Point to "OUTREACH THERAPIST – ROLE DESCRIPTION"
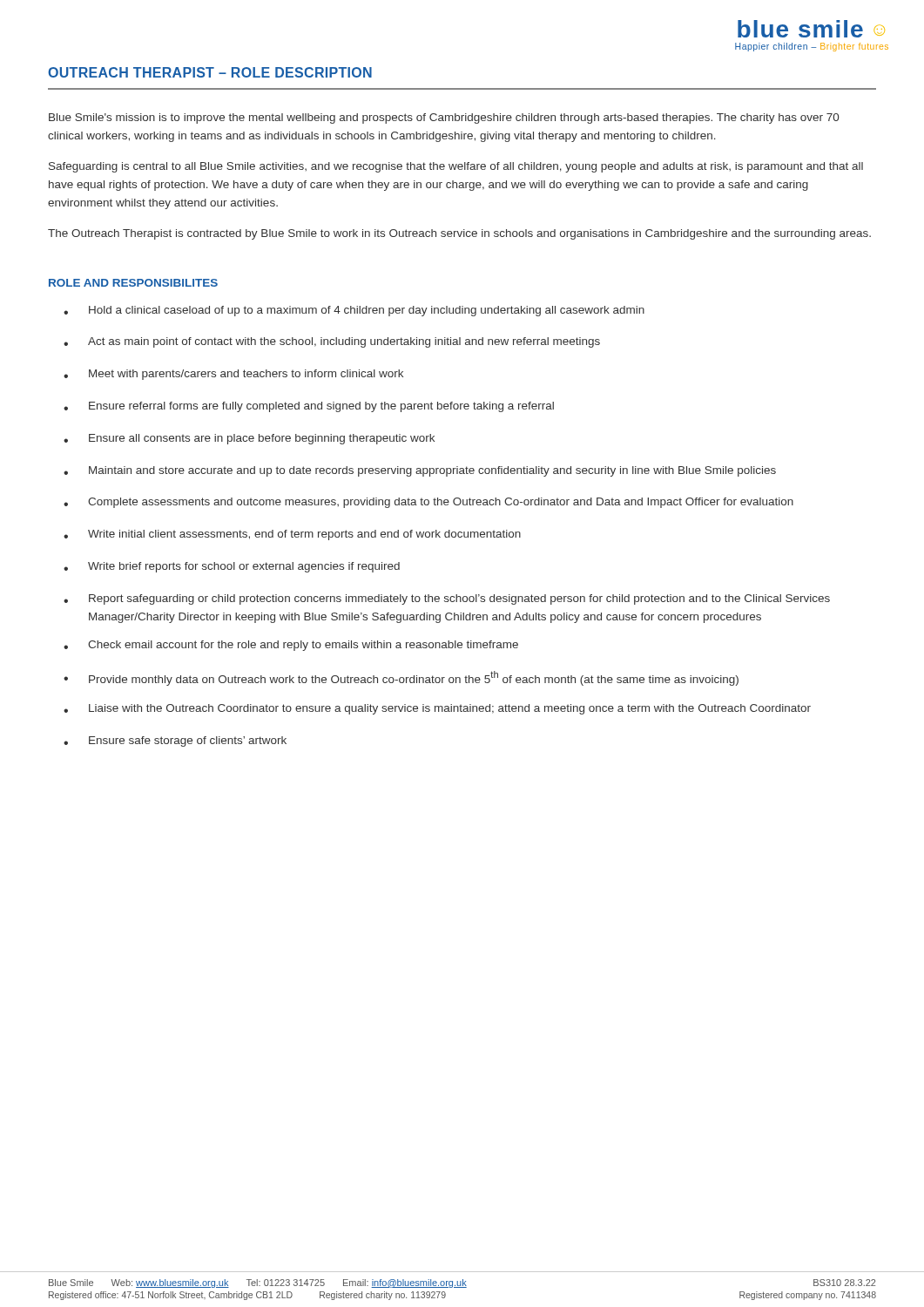Screen dimensions: 1307x924 click(x=210, y=73)
